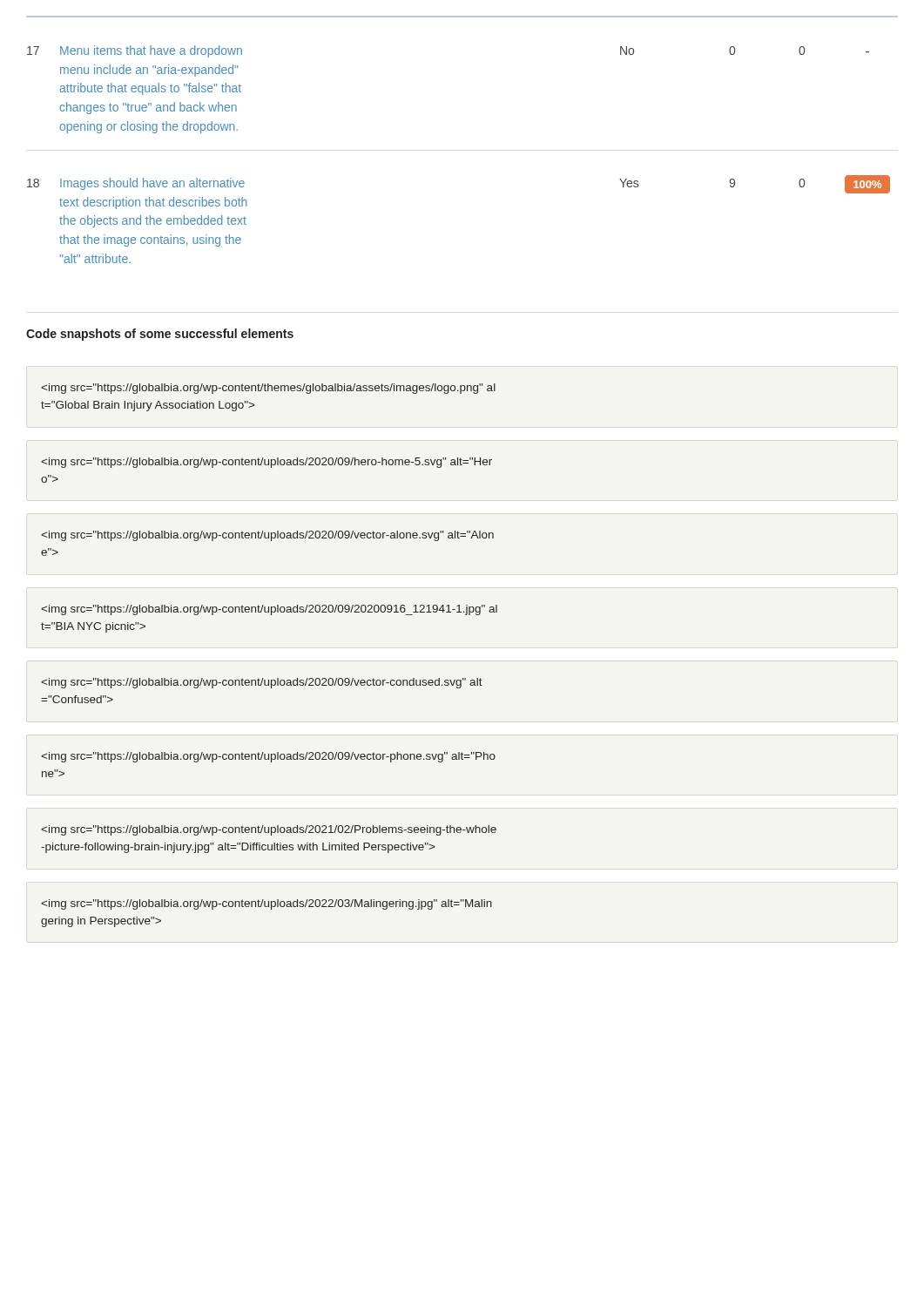Find the list item containing "17 Menu items that have a dropdown menu"

point(151,51)
